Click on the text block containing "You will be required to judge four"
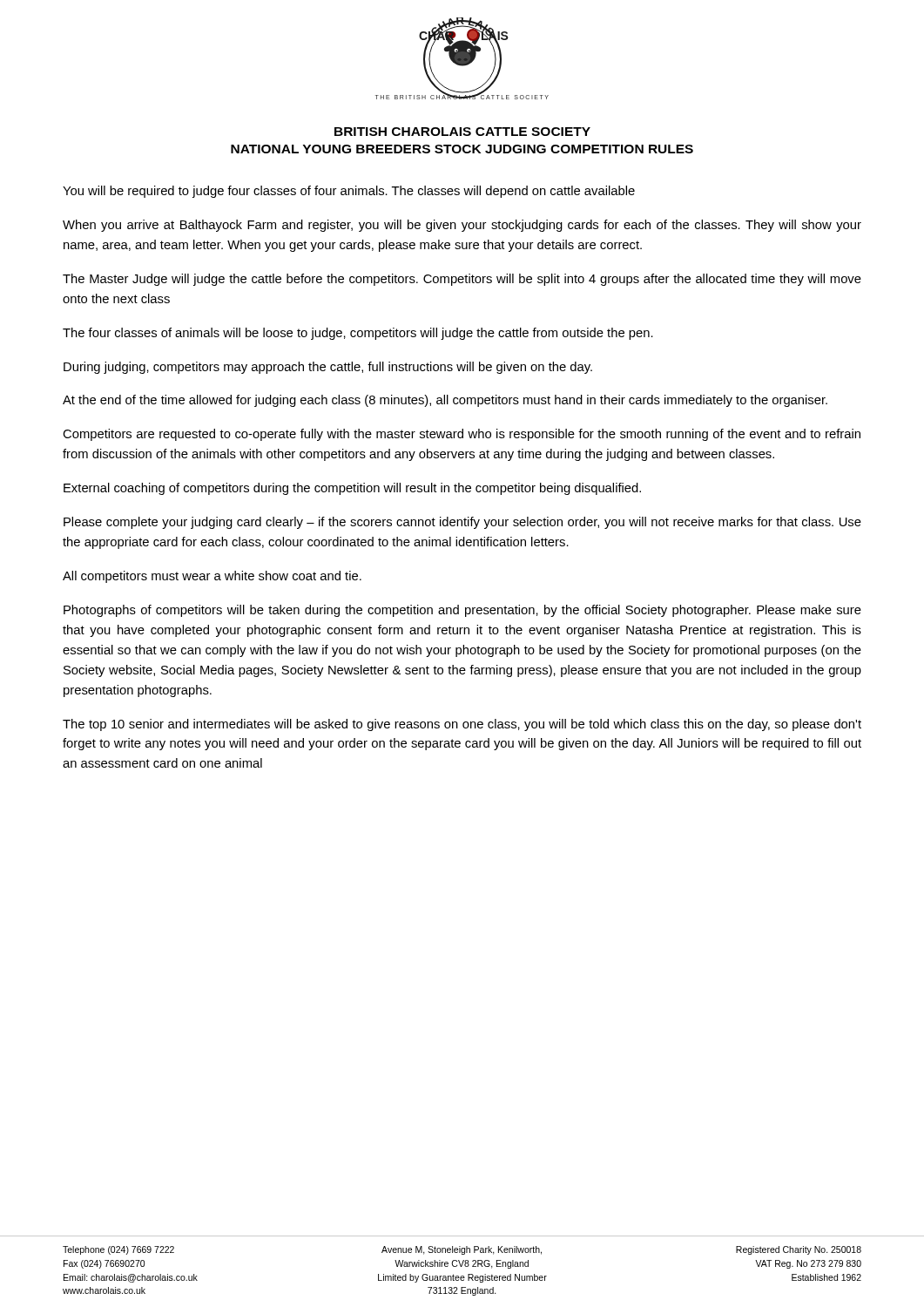This screenshot has width=924, height=1307. (x=349, y=191)
